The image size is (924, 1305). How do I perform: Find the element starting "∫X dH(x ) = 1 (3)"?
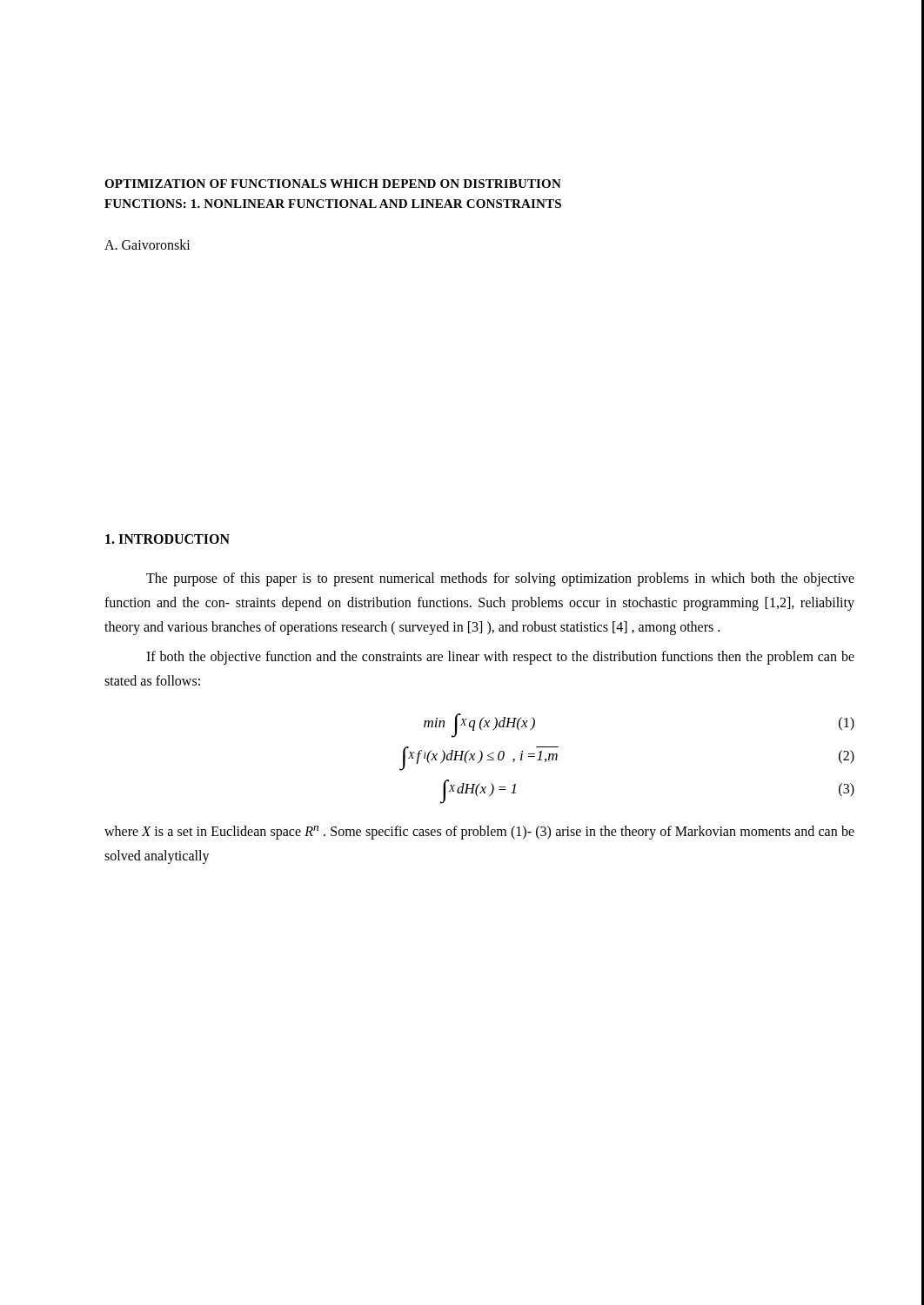pyautogui.click(x=479, y=789)
